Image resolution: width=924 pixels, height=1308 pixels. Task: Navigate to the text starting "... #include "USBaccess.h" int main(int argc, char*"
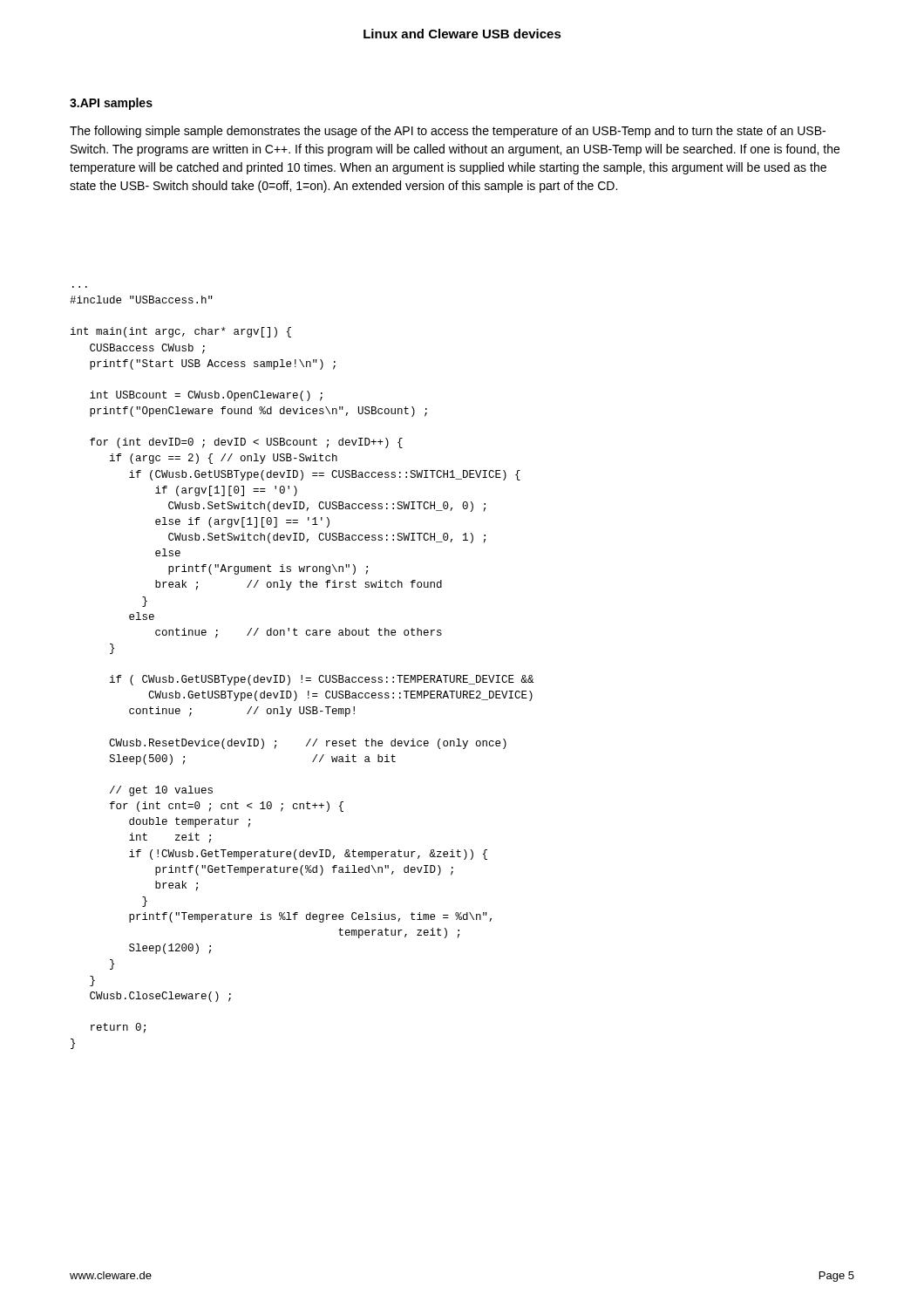point(302,664)
